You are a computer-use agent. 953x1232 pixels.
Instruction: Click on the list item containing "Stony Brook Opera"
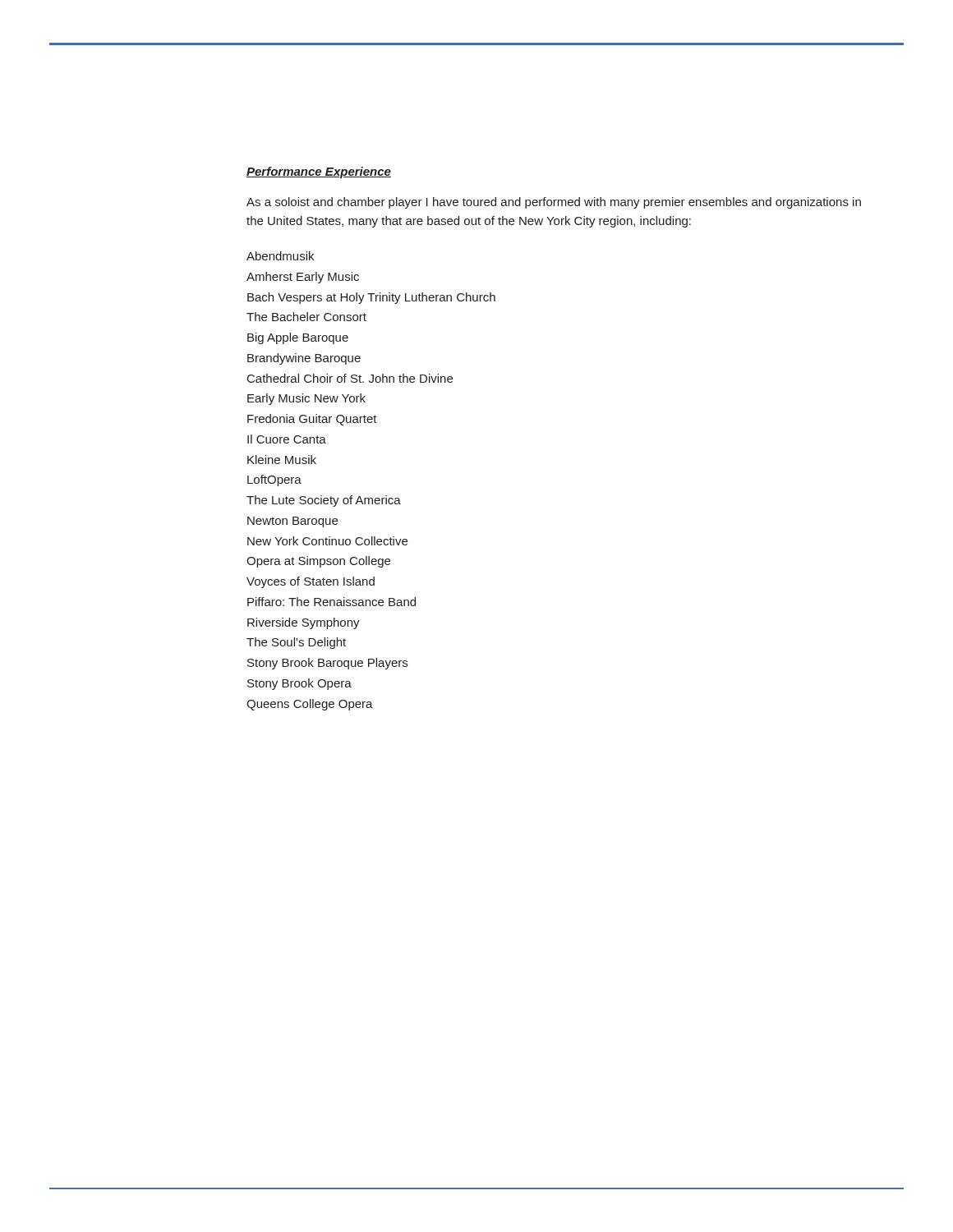(x=299, y=683)
